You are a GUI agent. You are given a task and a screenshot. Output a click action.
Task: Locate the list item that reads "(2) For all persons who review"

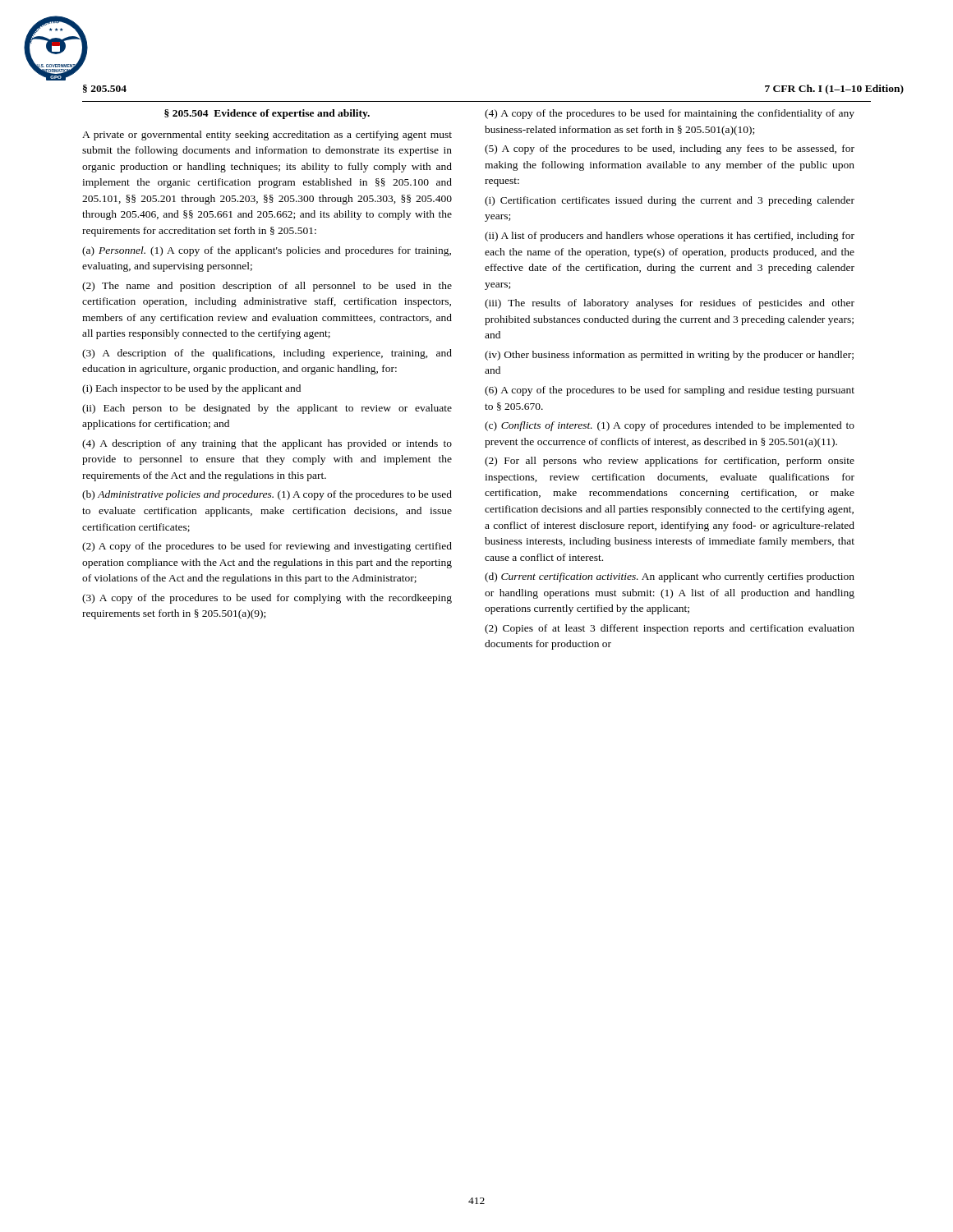click(670, 509)
